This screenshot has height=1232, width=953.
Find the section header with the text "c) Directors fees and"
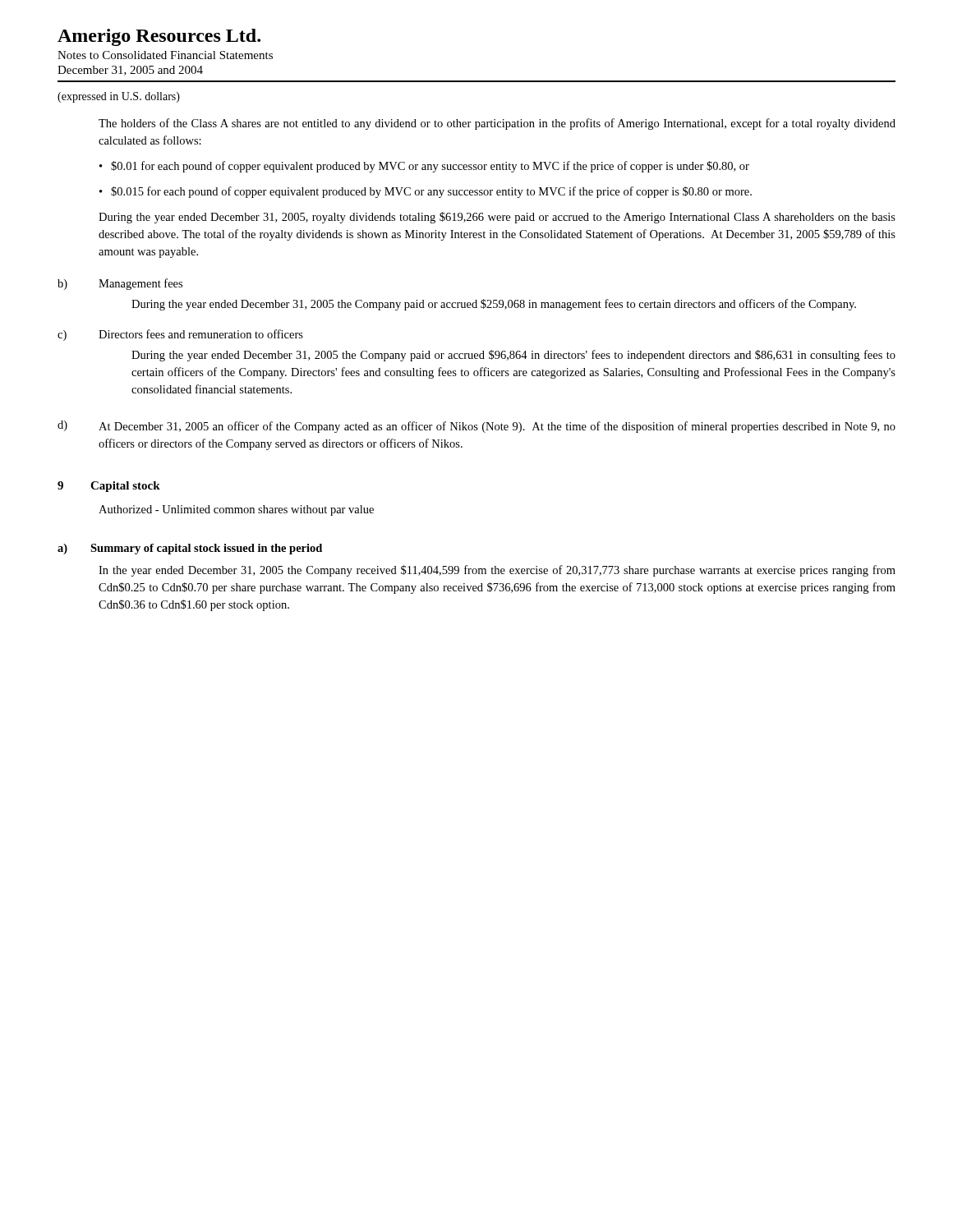click(180, 335)
